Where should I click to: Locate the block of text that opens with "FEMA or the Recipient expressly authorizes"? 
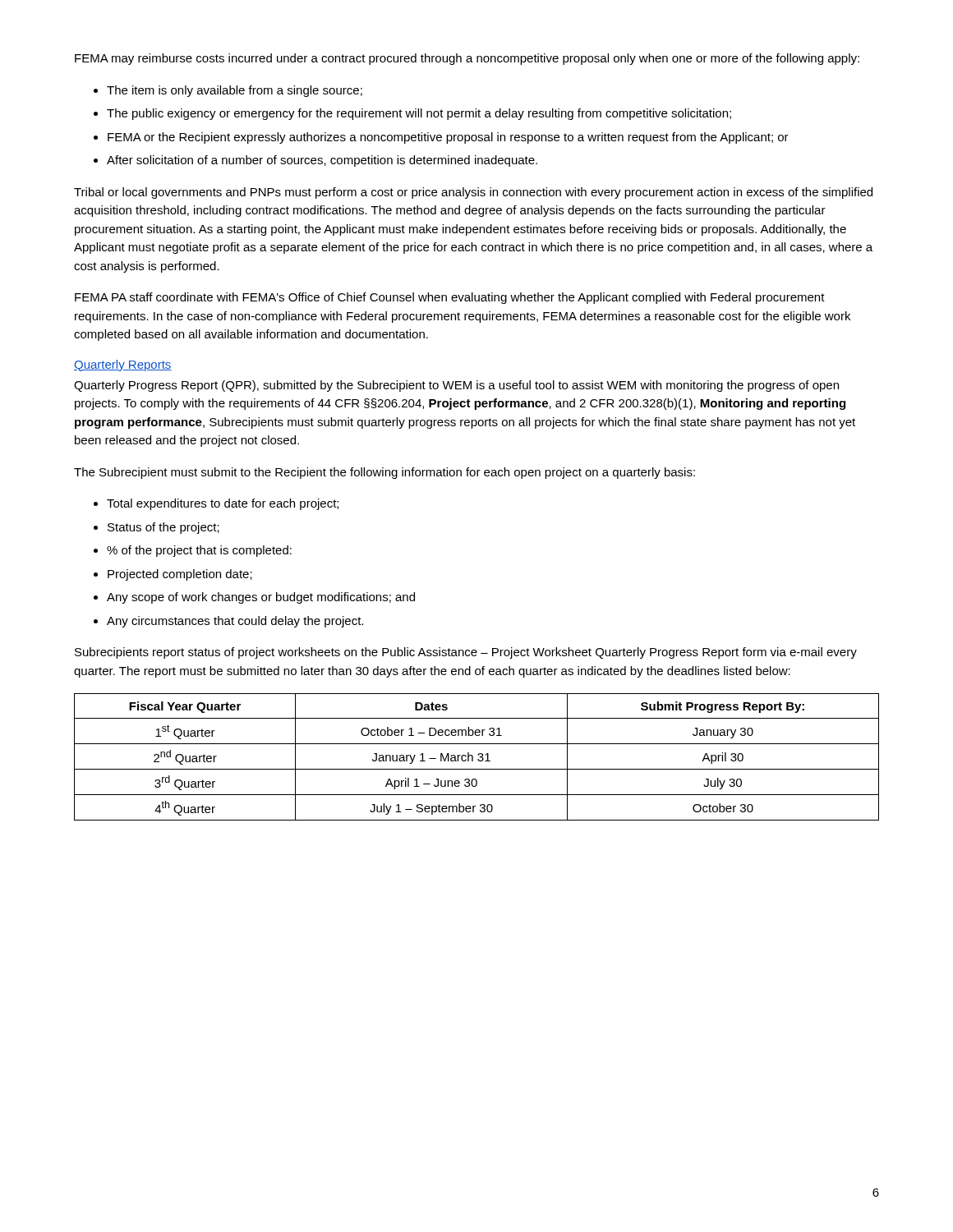448,136
